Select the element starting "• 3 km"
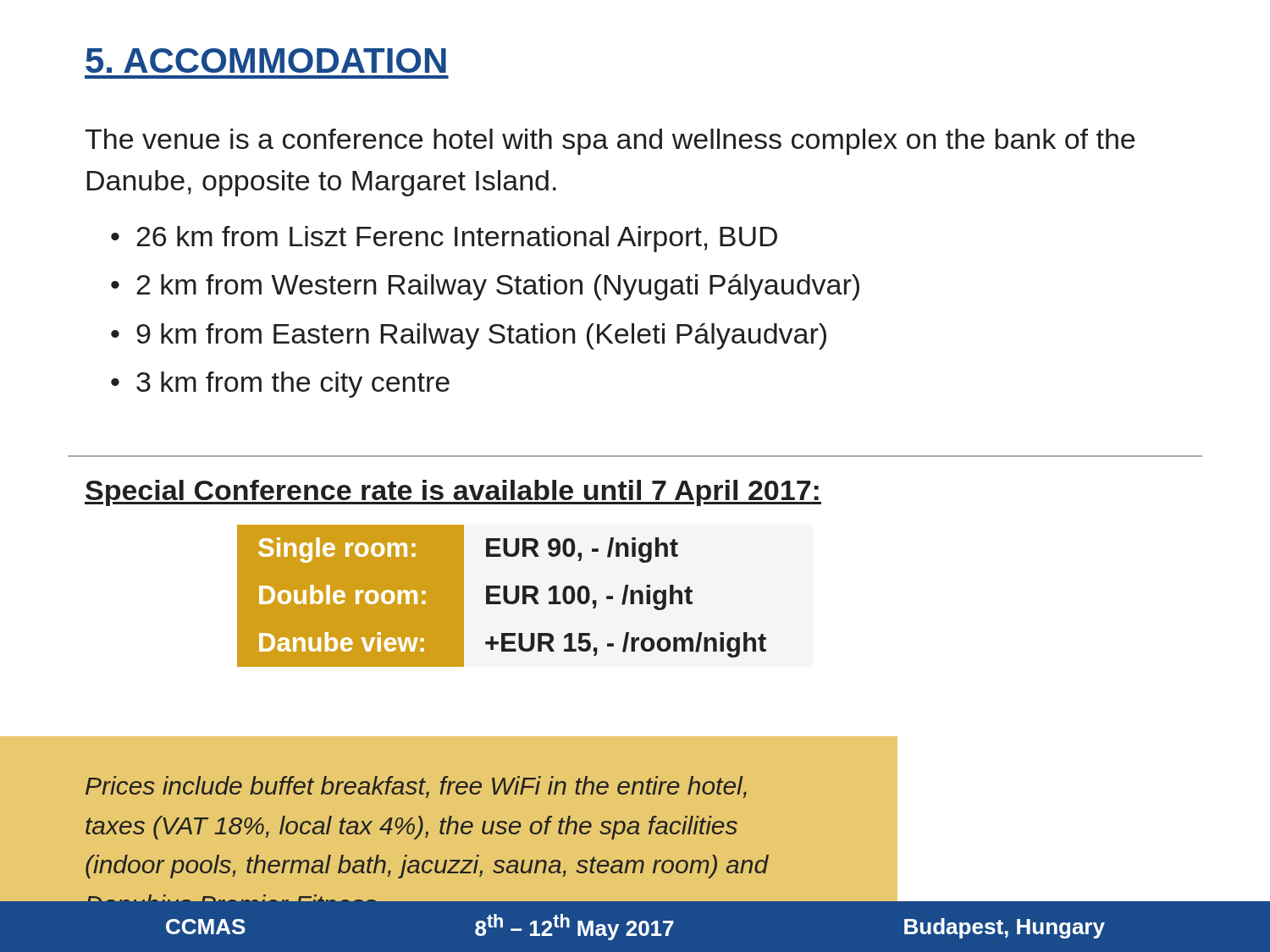 [x=280, y=382]
